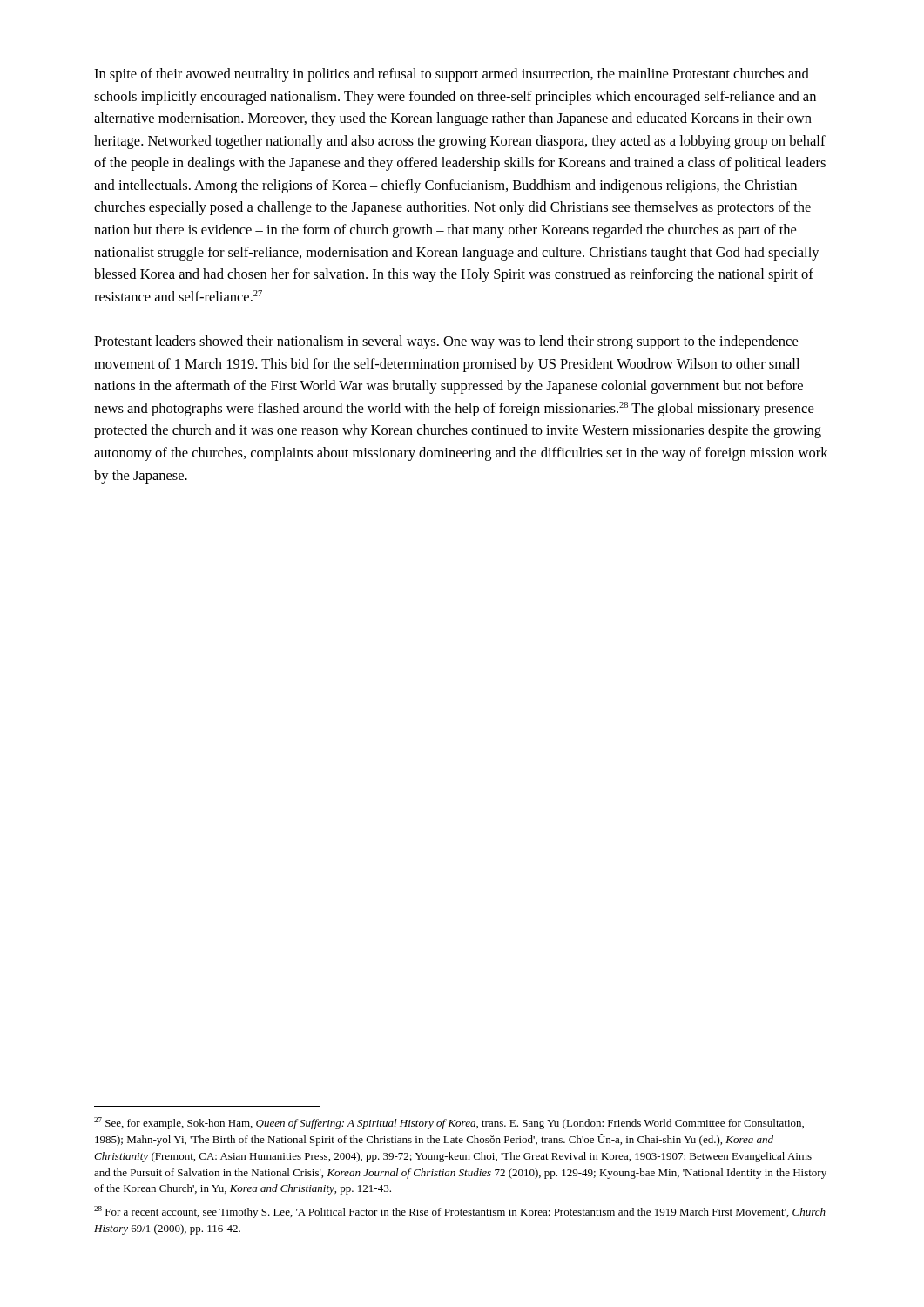The width and height of the screenshot is (924, 1307).
Task: Where is the passage that starts "In spite of their avowed neutrality in politics"?
Action: coord(462,275)
